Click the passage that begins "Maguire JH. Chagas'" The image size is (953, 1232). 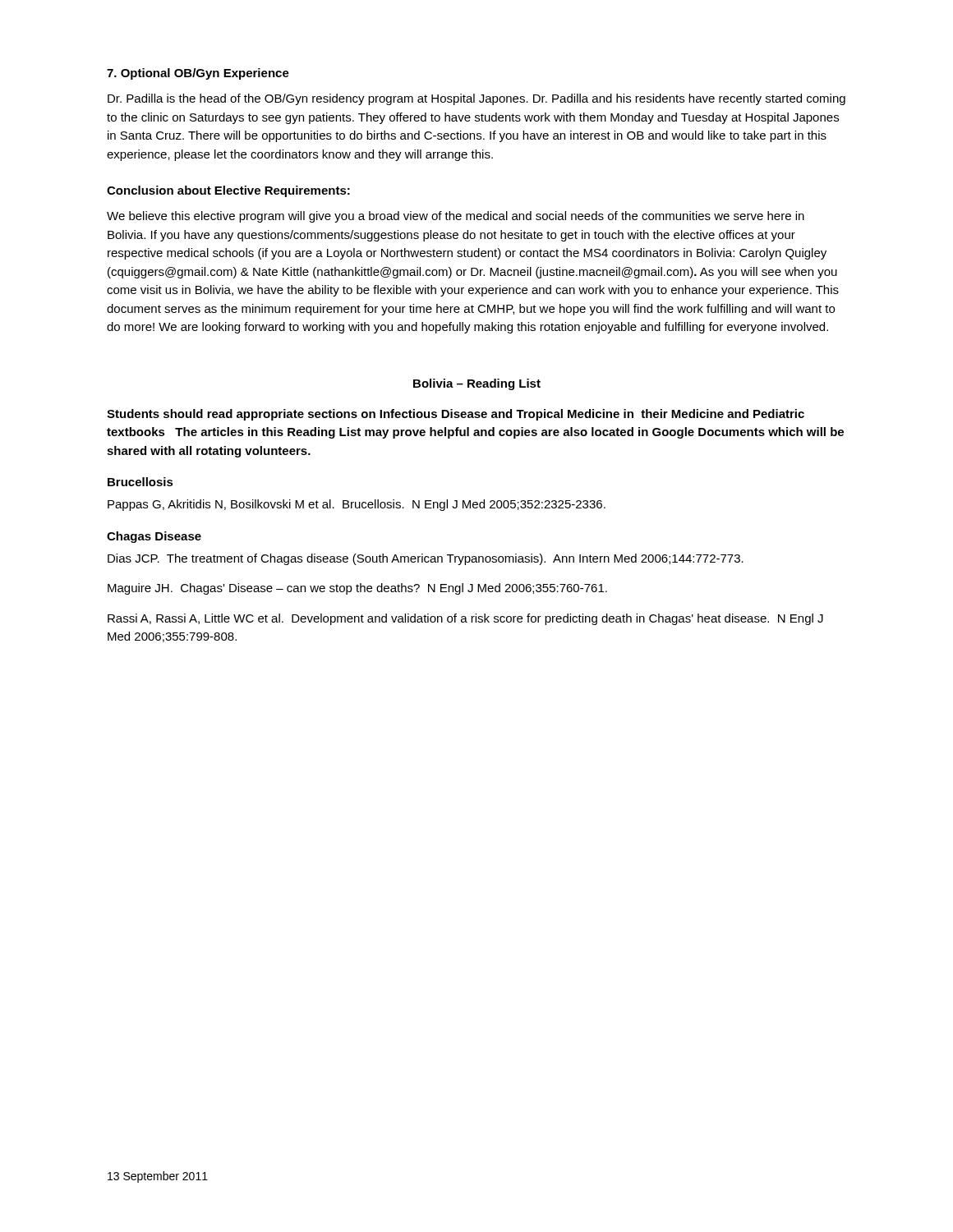click(357, 588)
